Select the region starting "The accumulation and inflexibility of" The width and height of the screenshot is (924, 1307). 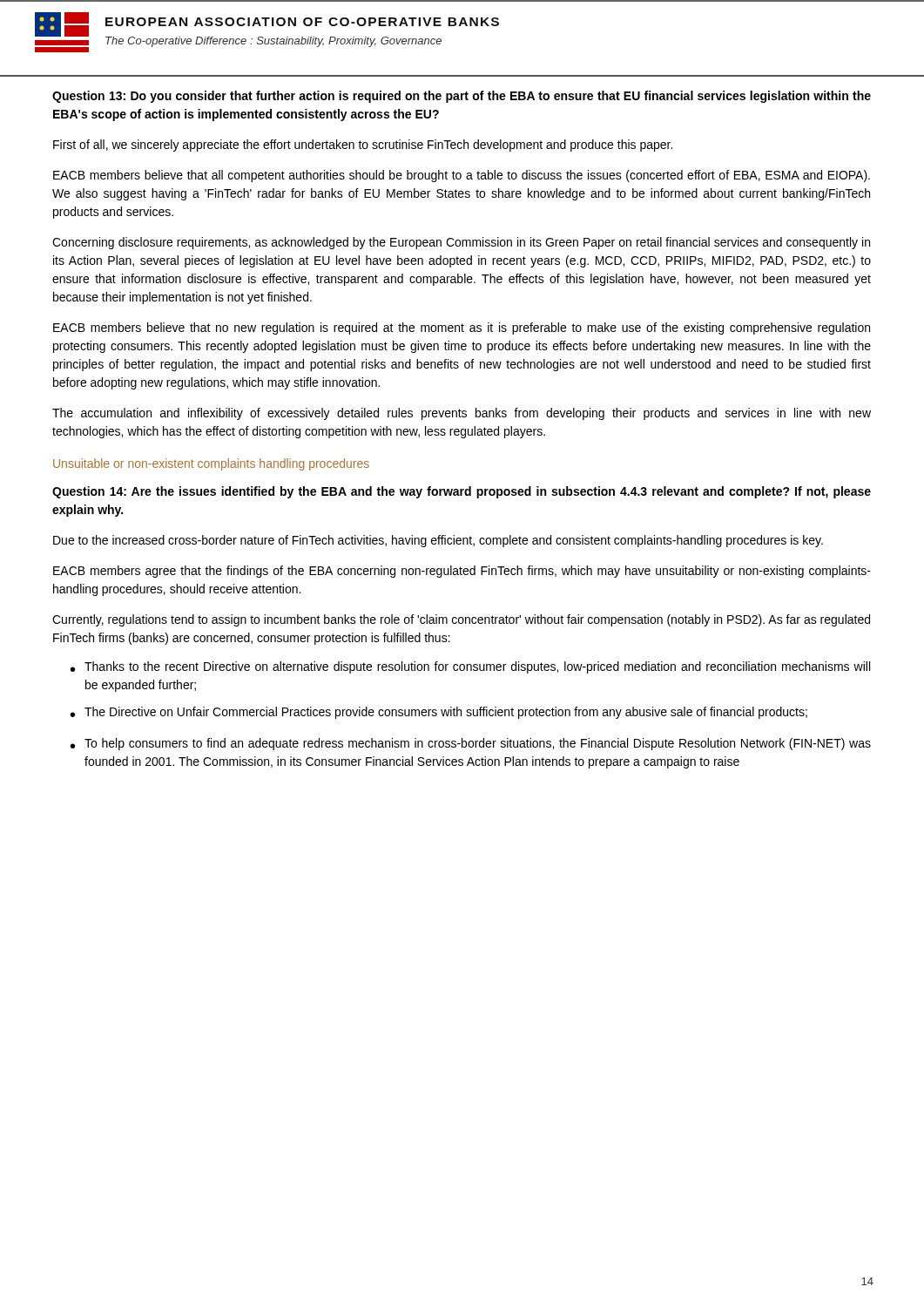(x=462, y=423)
